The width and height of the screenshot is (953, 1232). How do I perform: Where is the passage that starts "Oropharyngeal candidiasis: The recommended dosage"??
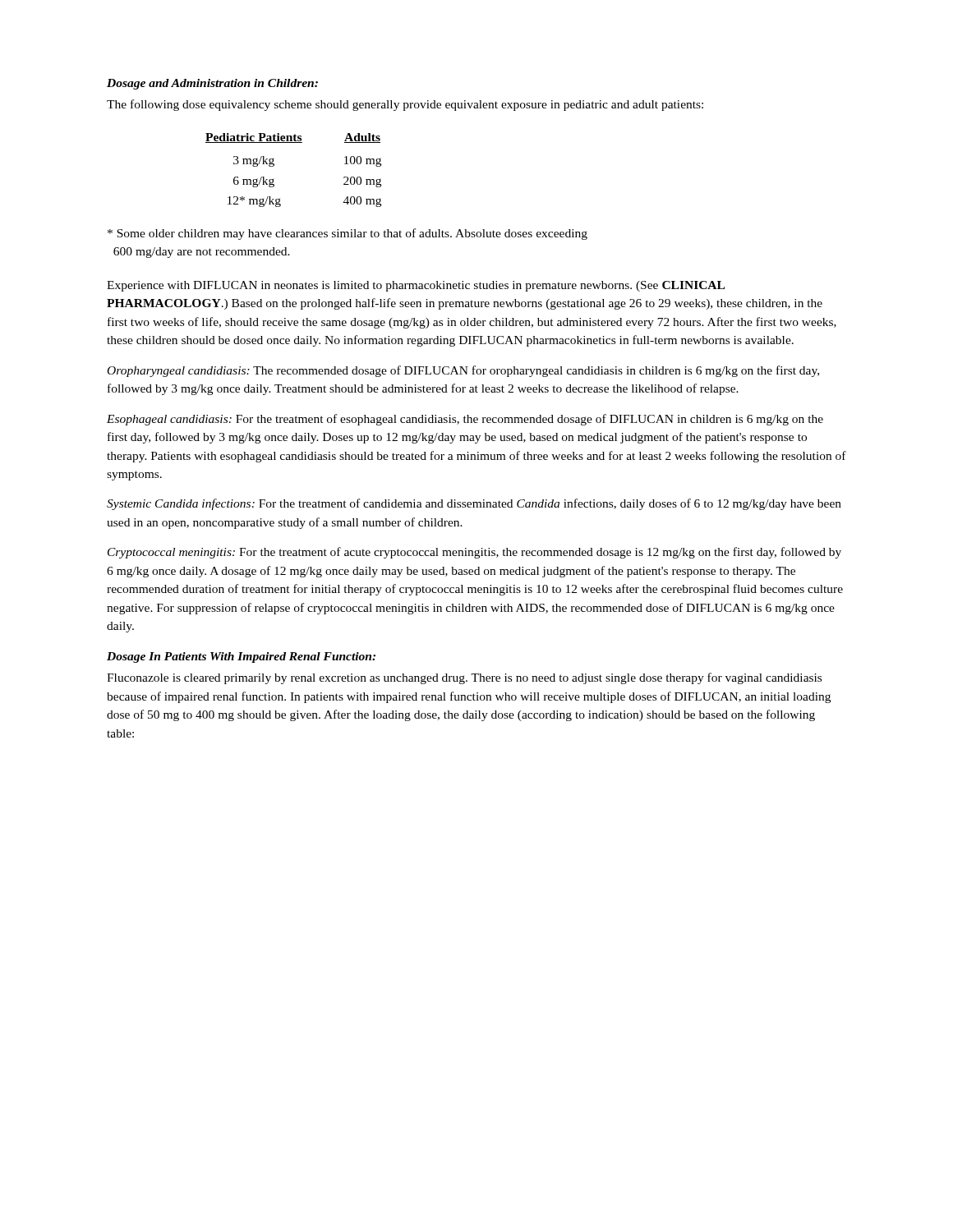pyautogui.click(x=463, y=379)
